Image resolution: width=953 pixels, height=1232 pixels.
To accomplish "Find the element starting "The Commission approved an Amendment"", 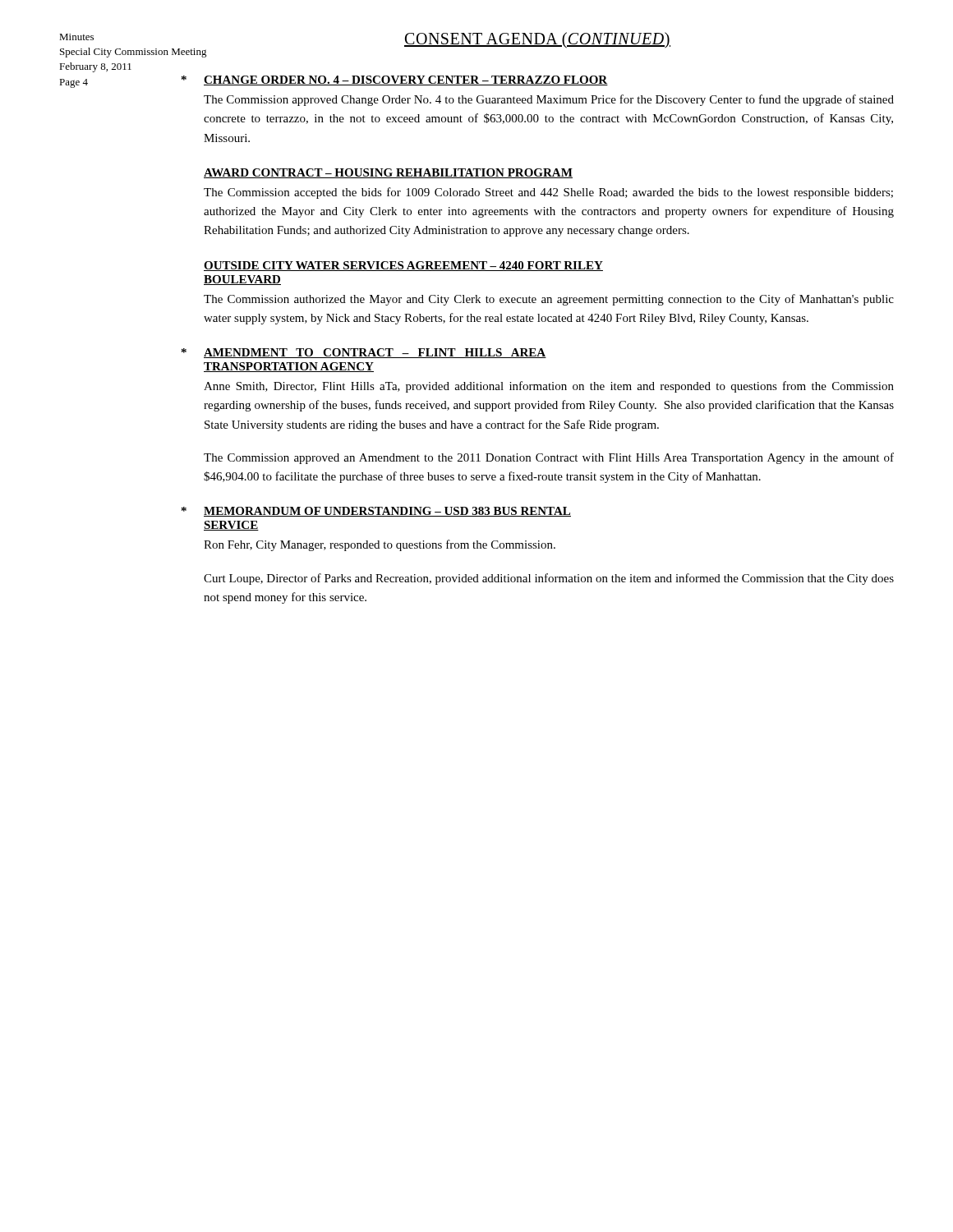I will 549,467.
